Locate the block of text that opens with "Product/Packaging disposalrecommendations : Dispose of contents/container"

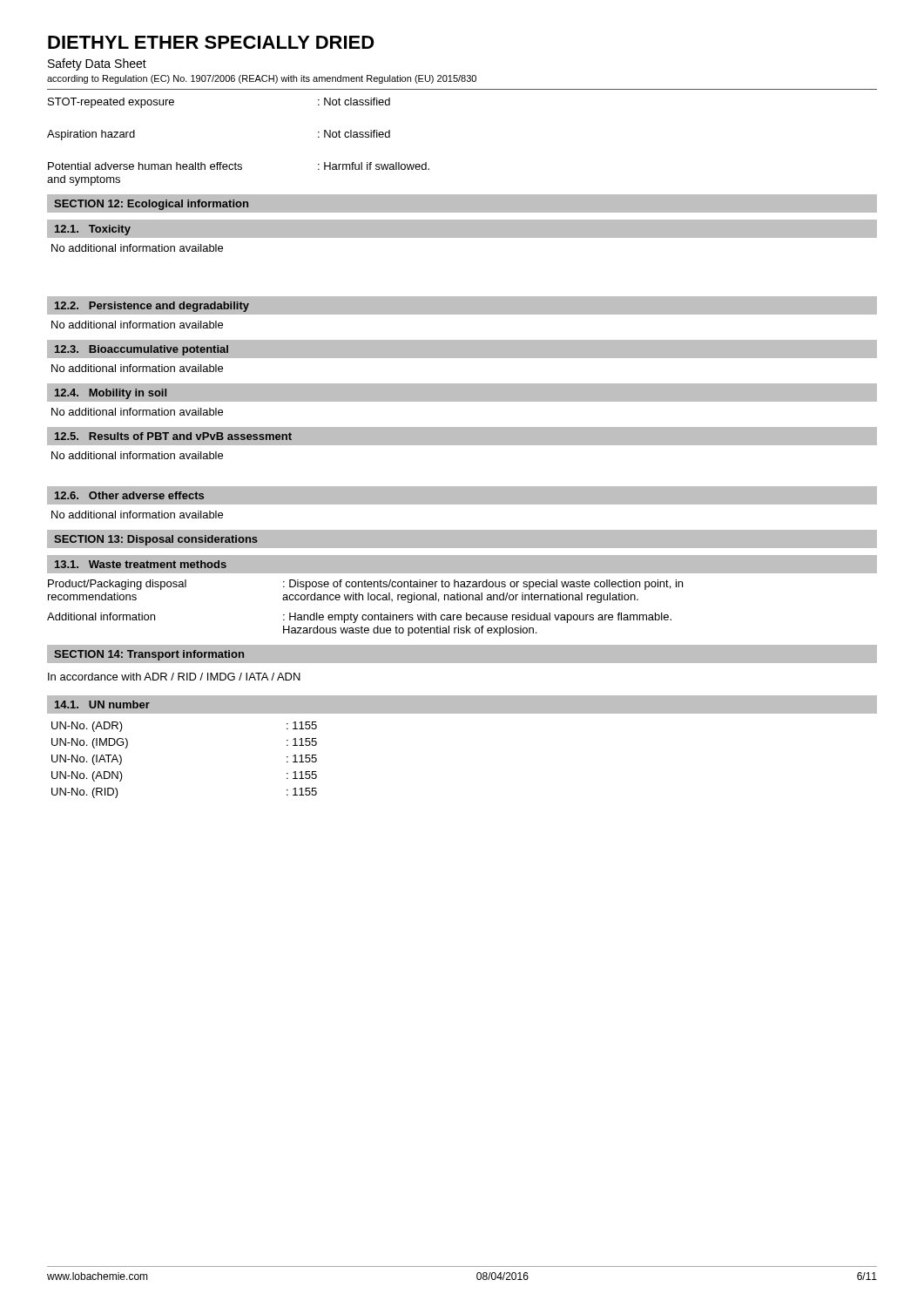[x=462, y=590]
